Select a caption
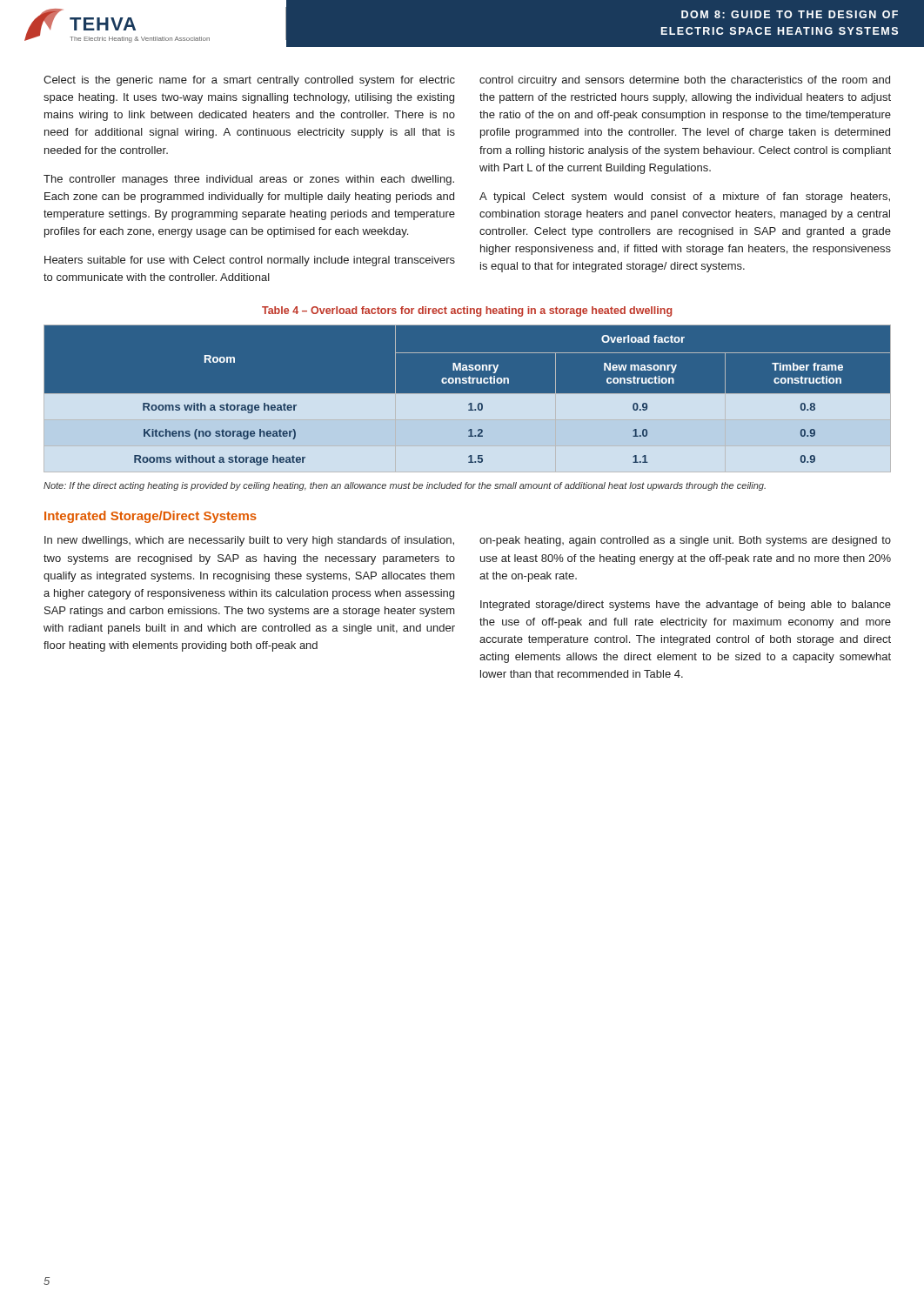Viewport: 924px width, 1305px height. pyautogui.click(x=467, y=310)
